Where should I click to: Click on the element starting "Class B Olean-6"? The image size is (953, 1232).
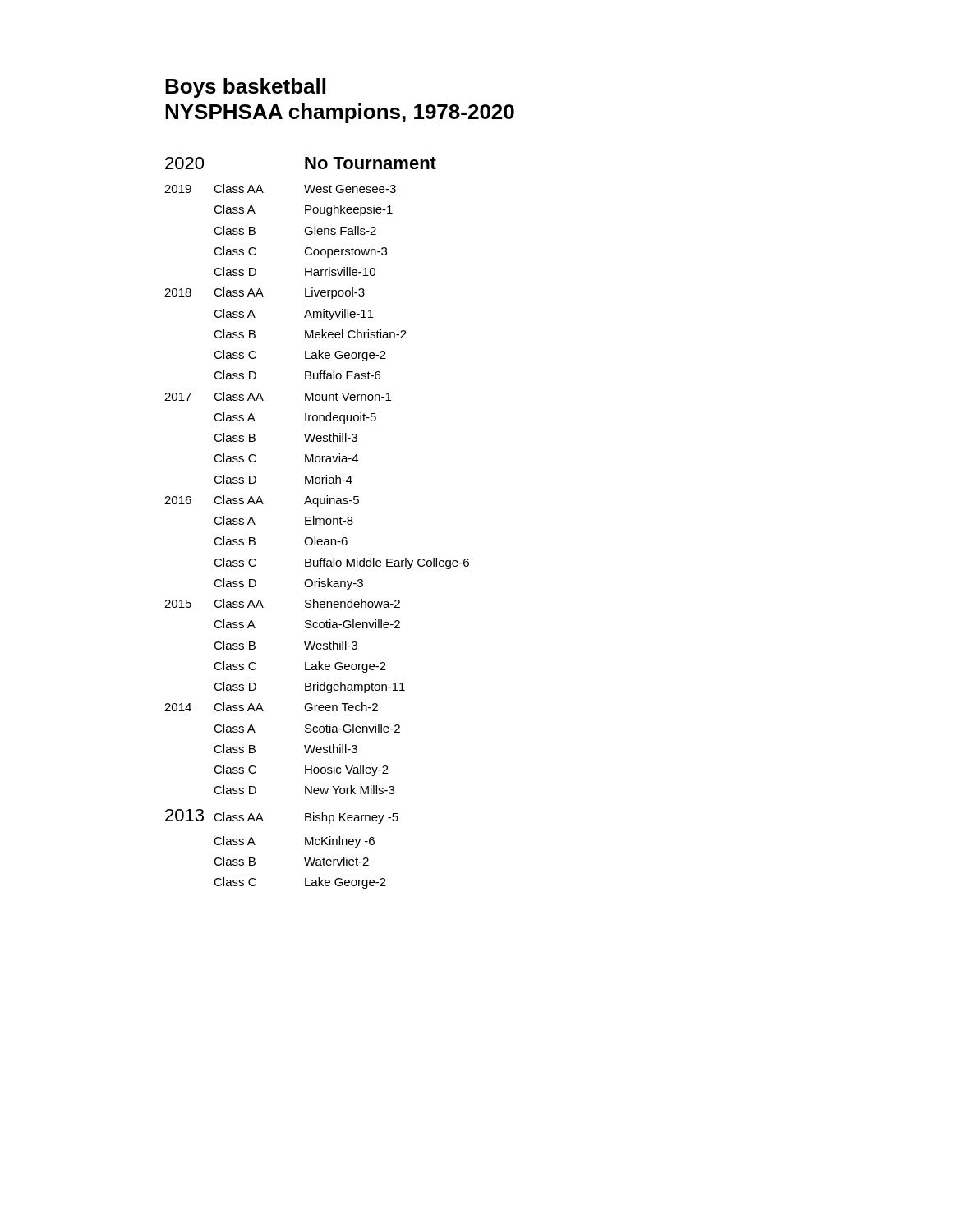[235, 542]
